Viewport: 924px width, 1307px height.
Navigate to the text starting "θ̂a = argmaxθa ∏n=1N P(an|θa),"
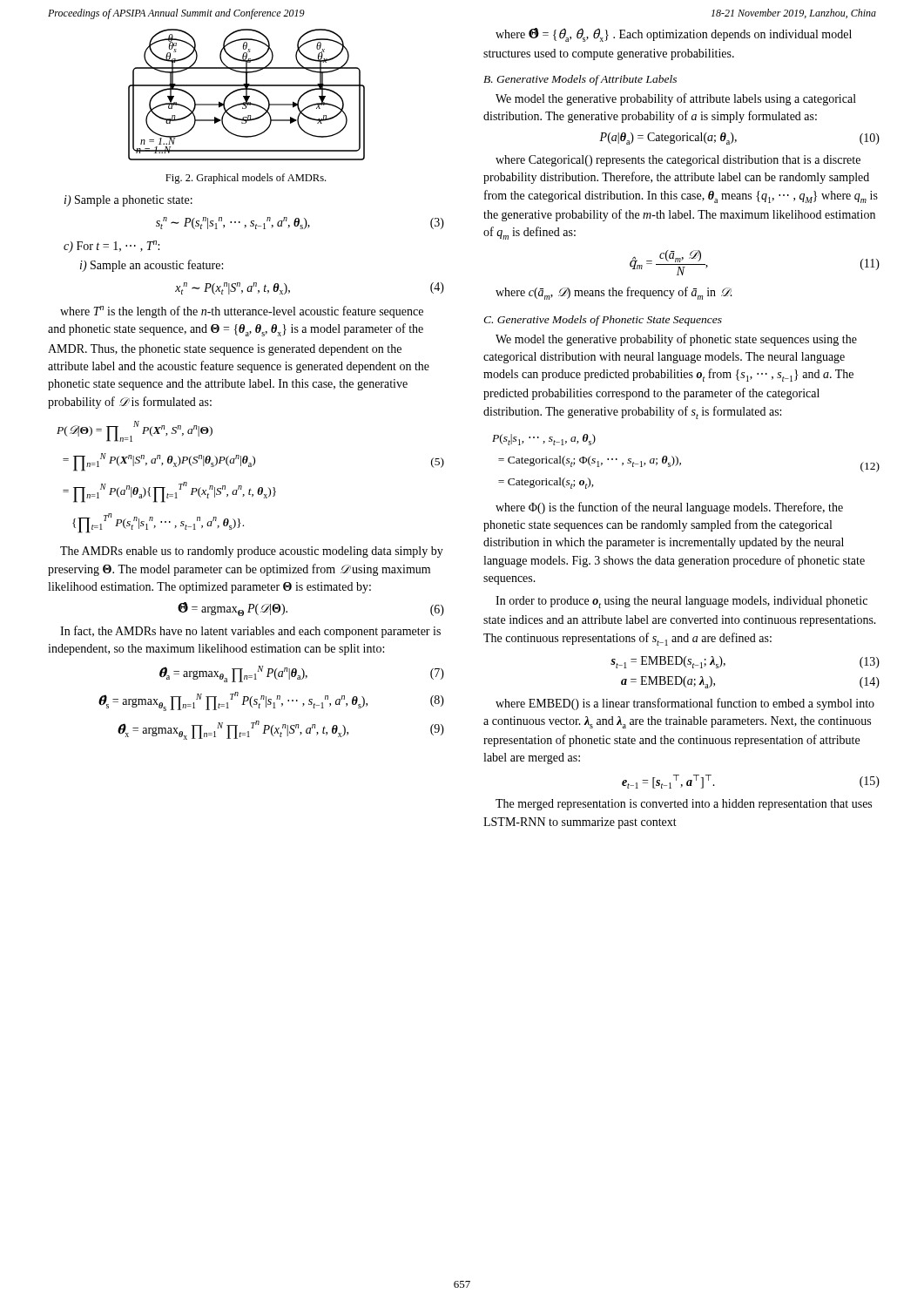tap(246, 674)
